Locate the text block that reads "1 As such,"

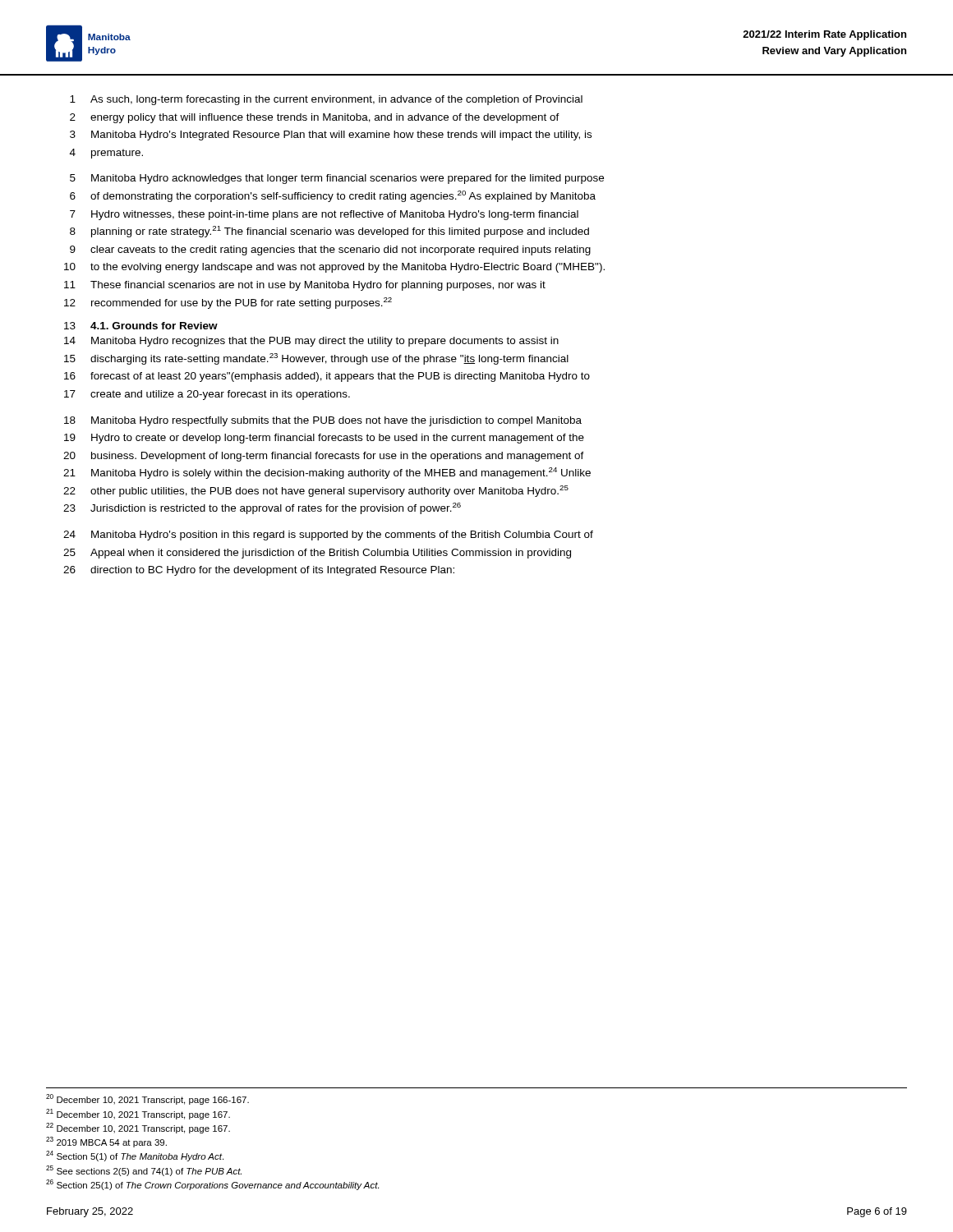click(x=476, y=126)
